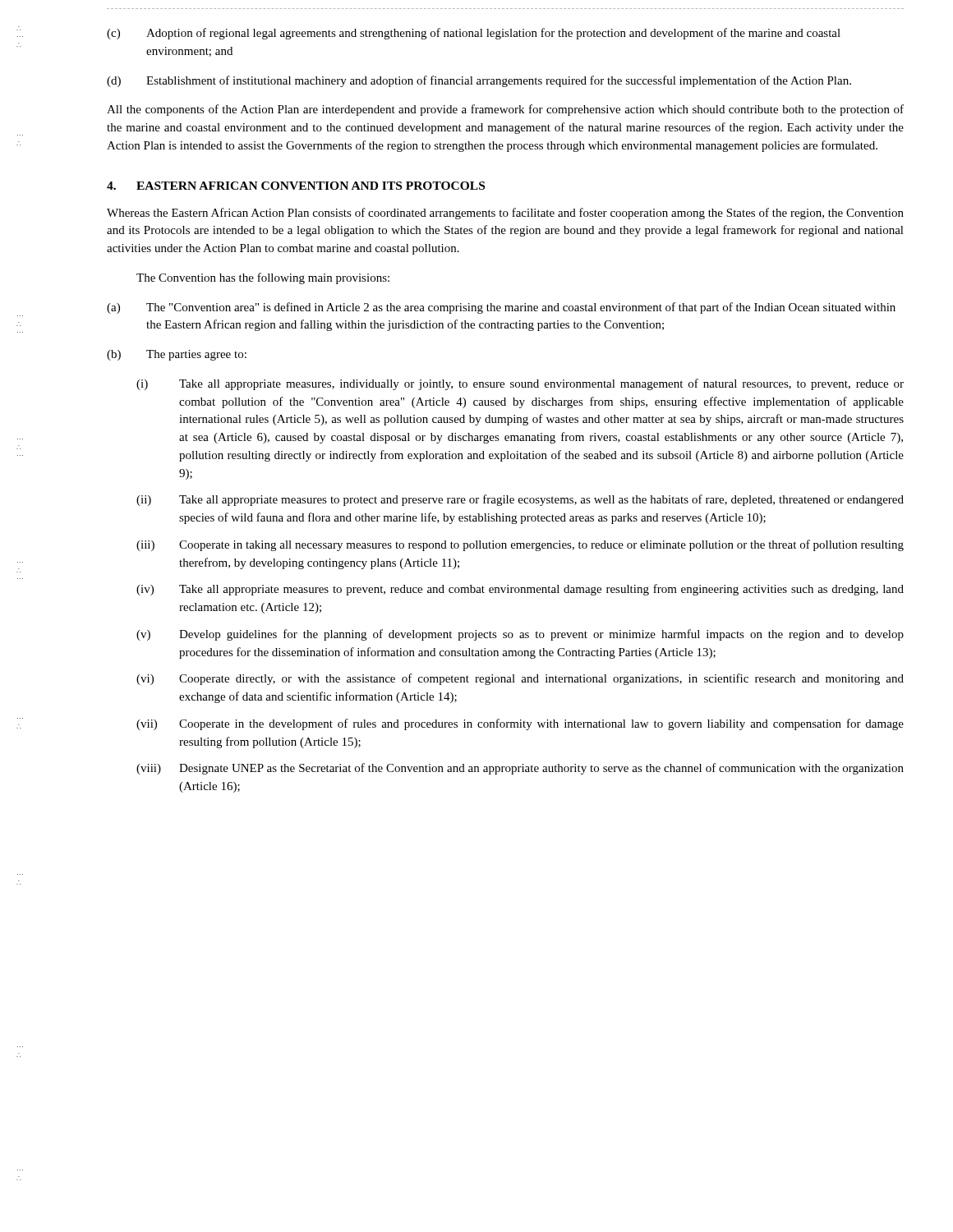Find the passage starting "(iv) Take all appropriate measures to prevent, reduce"

click(x=520, y=599)
